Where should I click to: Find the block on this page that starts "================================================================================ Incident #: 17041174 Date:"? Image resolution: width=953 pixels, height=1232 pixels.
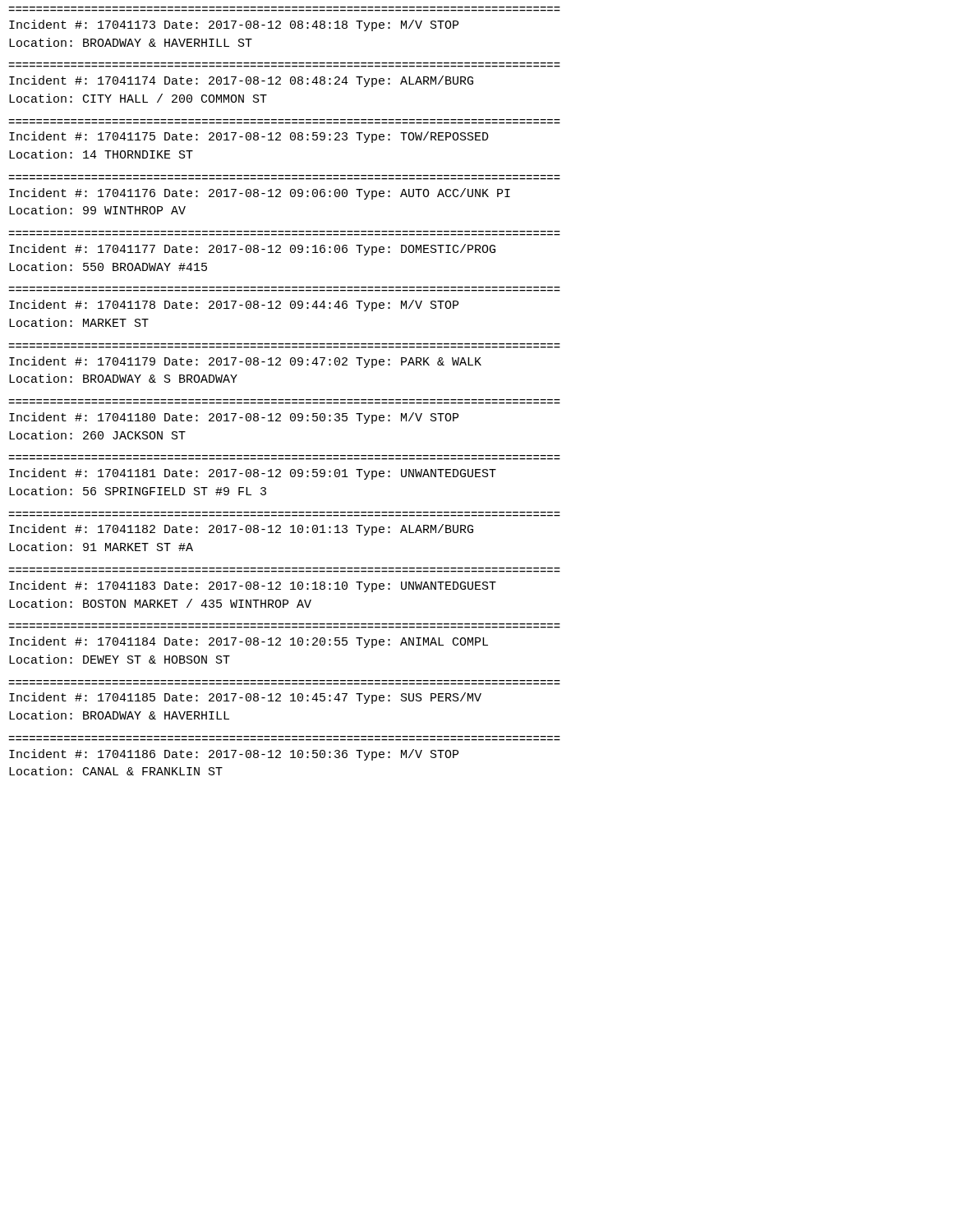coord(476,84)
